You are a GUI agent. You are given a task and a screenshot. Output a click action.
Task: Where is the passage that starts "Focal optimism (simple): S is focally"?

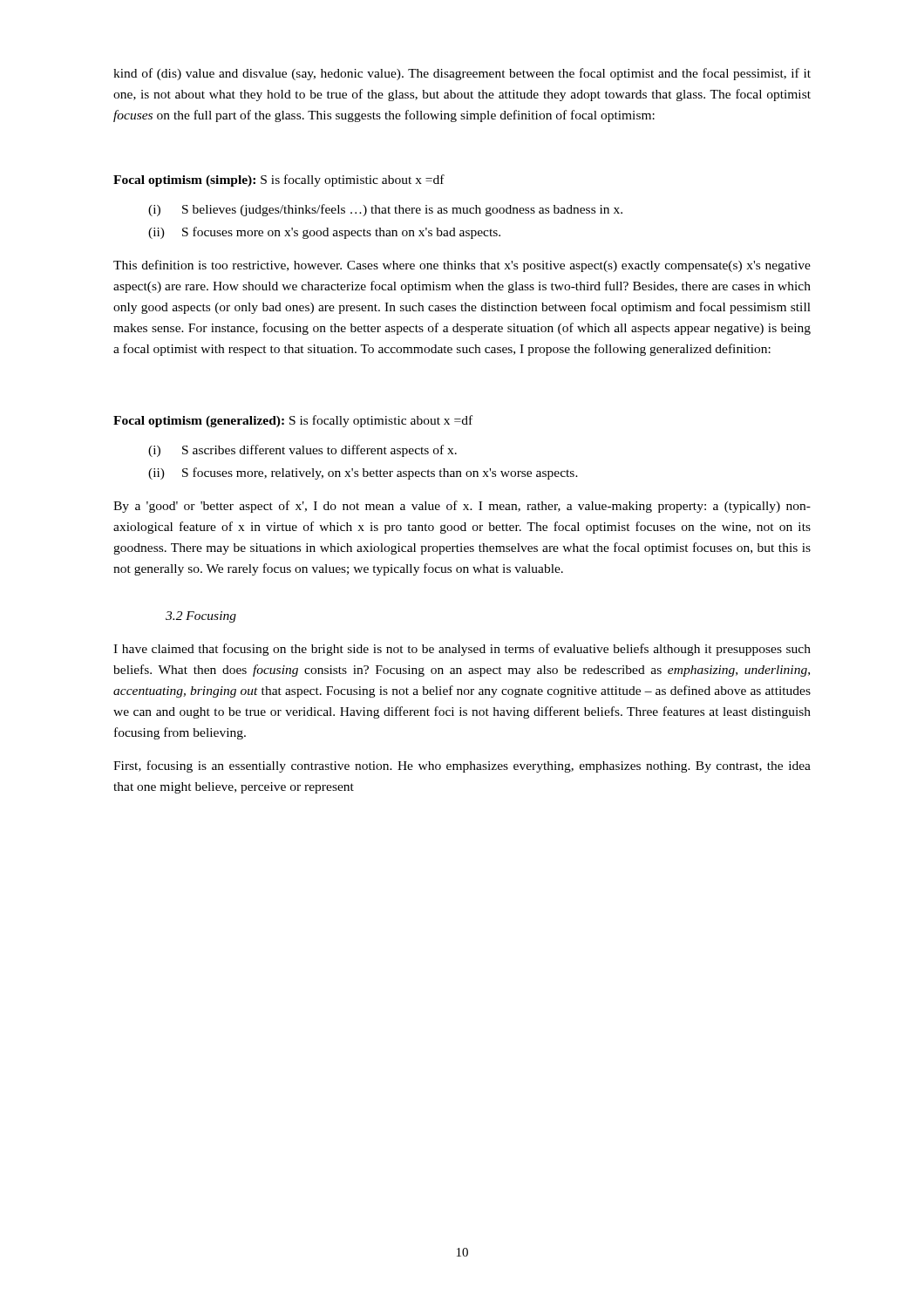click(279, 181)
